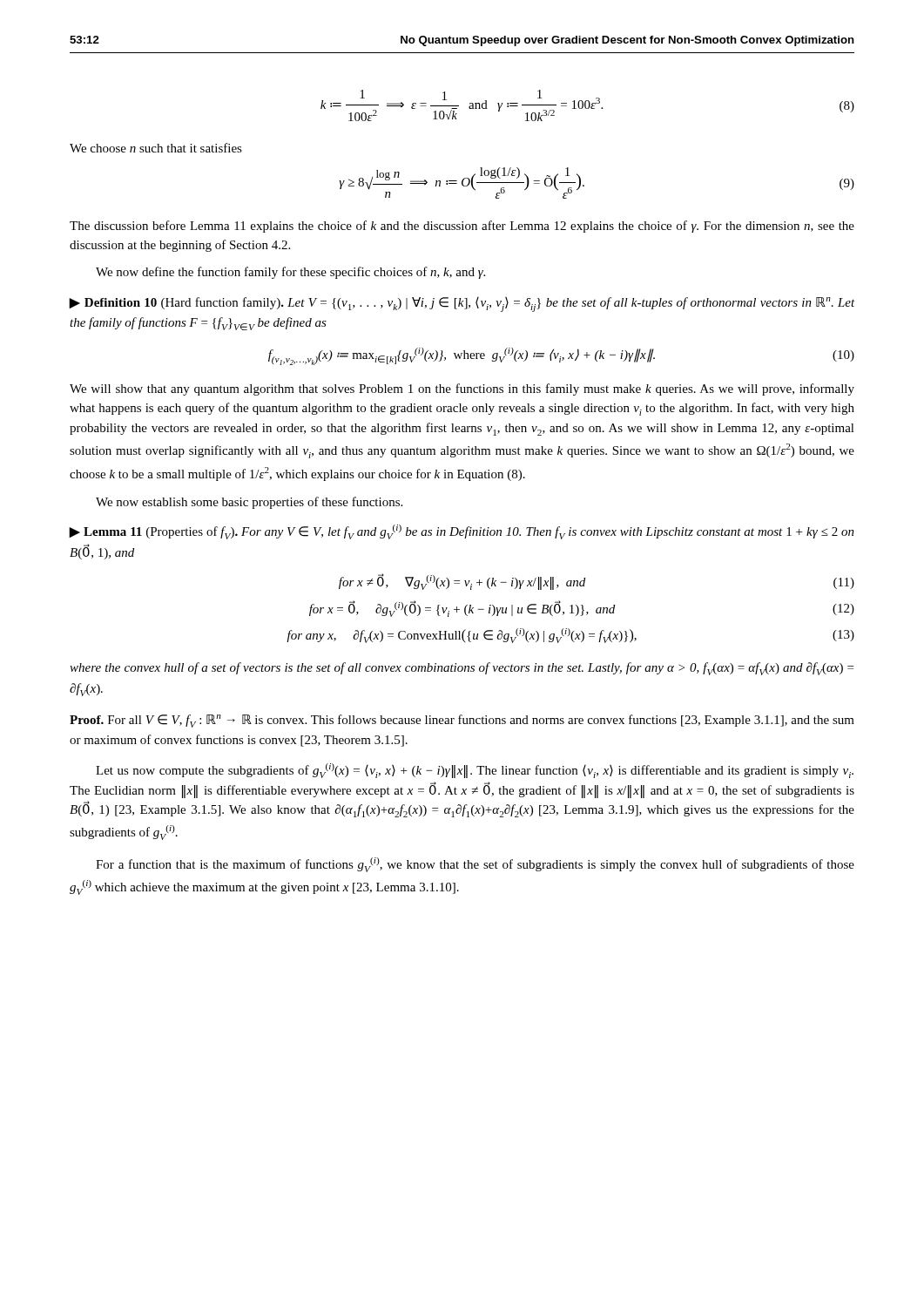
Task: Find the text block that reads "where the convex hull of a set of"
Action: click(462, 679)
